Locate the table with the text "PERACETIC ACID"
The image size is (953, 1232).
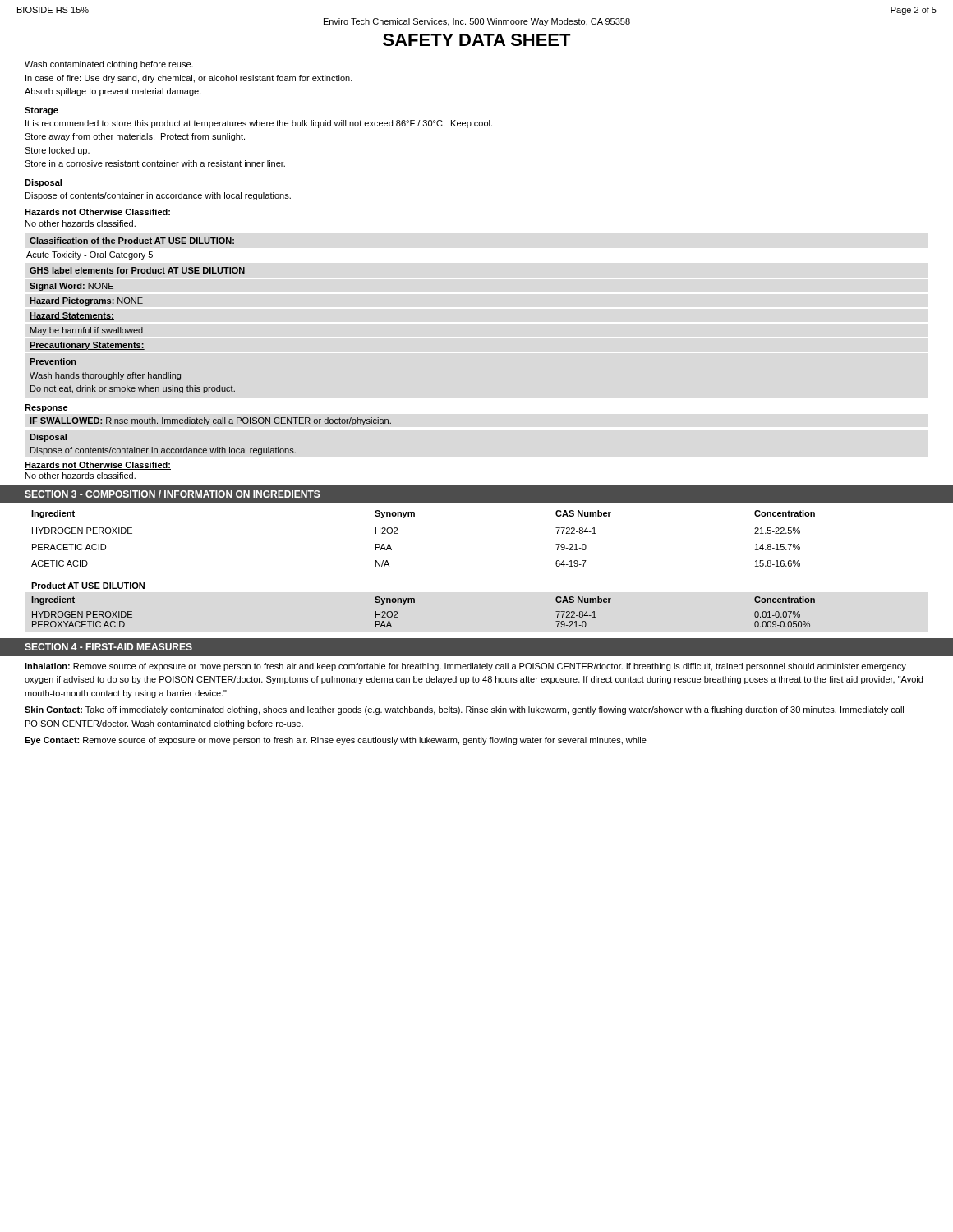[476, 538]
